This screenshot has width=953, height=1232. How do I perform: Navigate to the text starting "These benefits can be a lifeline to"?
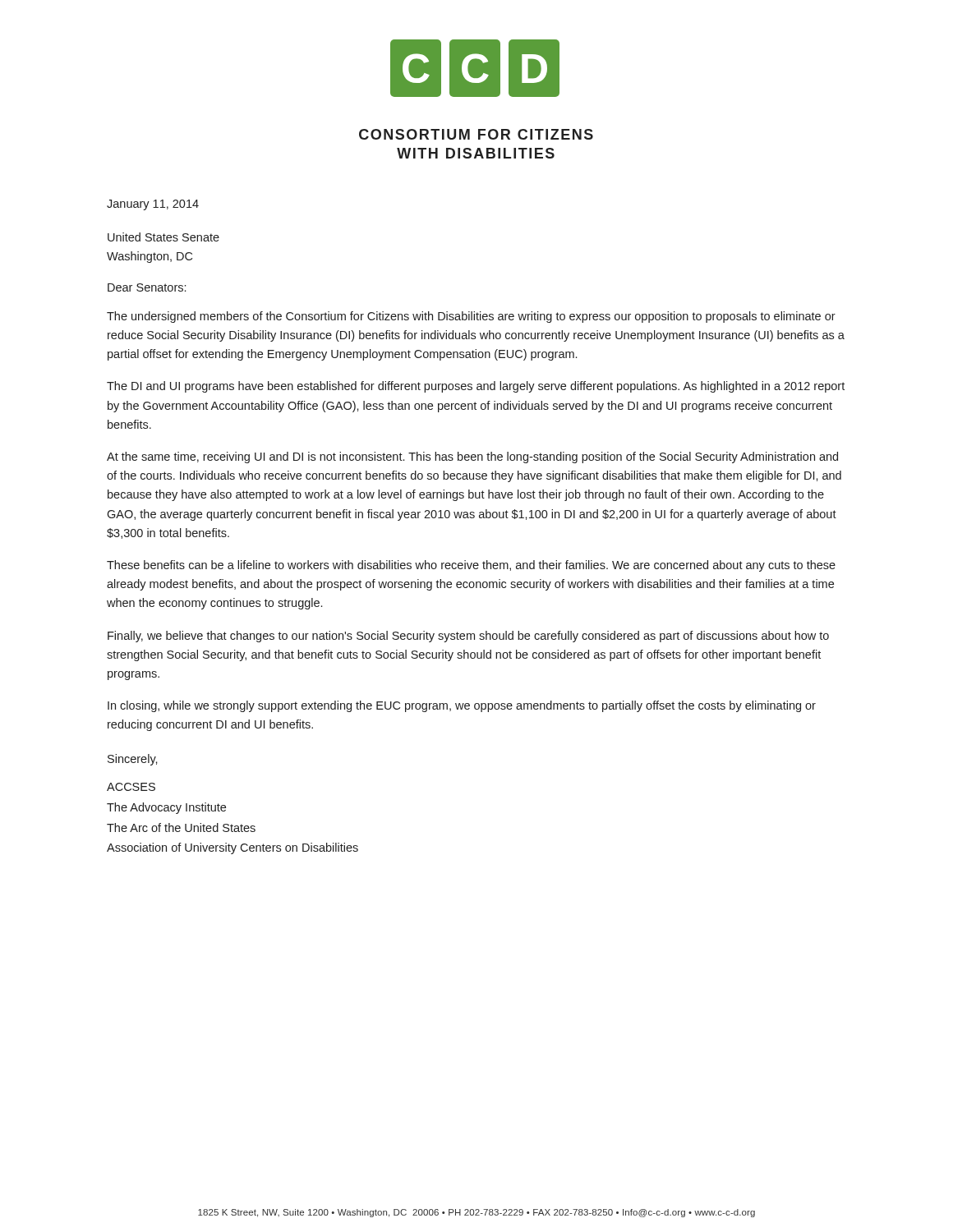tap(471, 584)
